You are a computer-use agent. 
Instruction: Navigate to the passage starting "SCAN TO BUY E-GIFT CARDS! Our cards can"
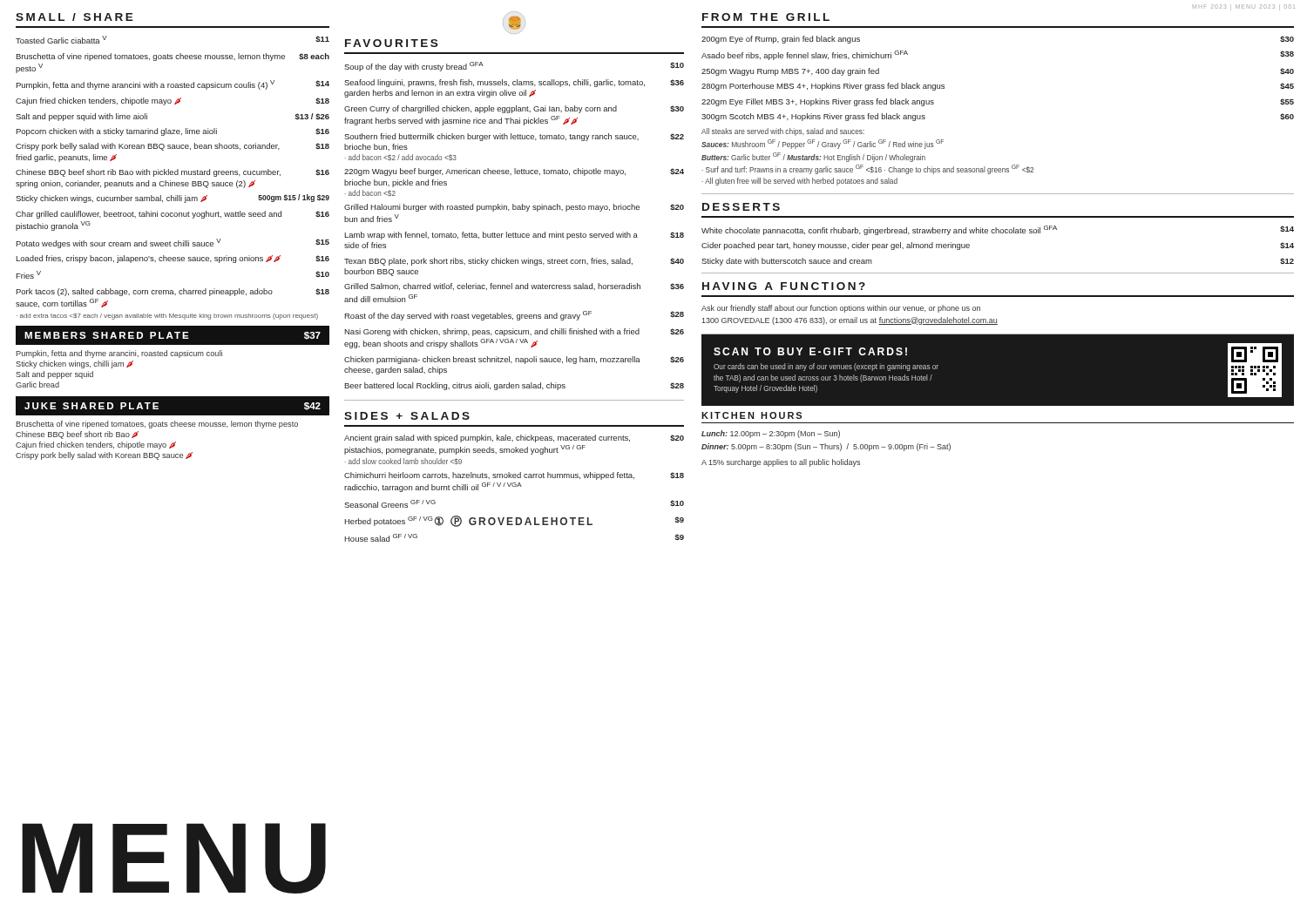pyautogui.click(x=799, y=369)
